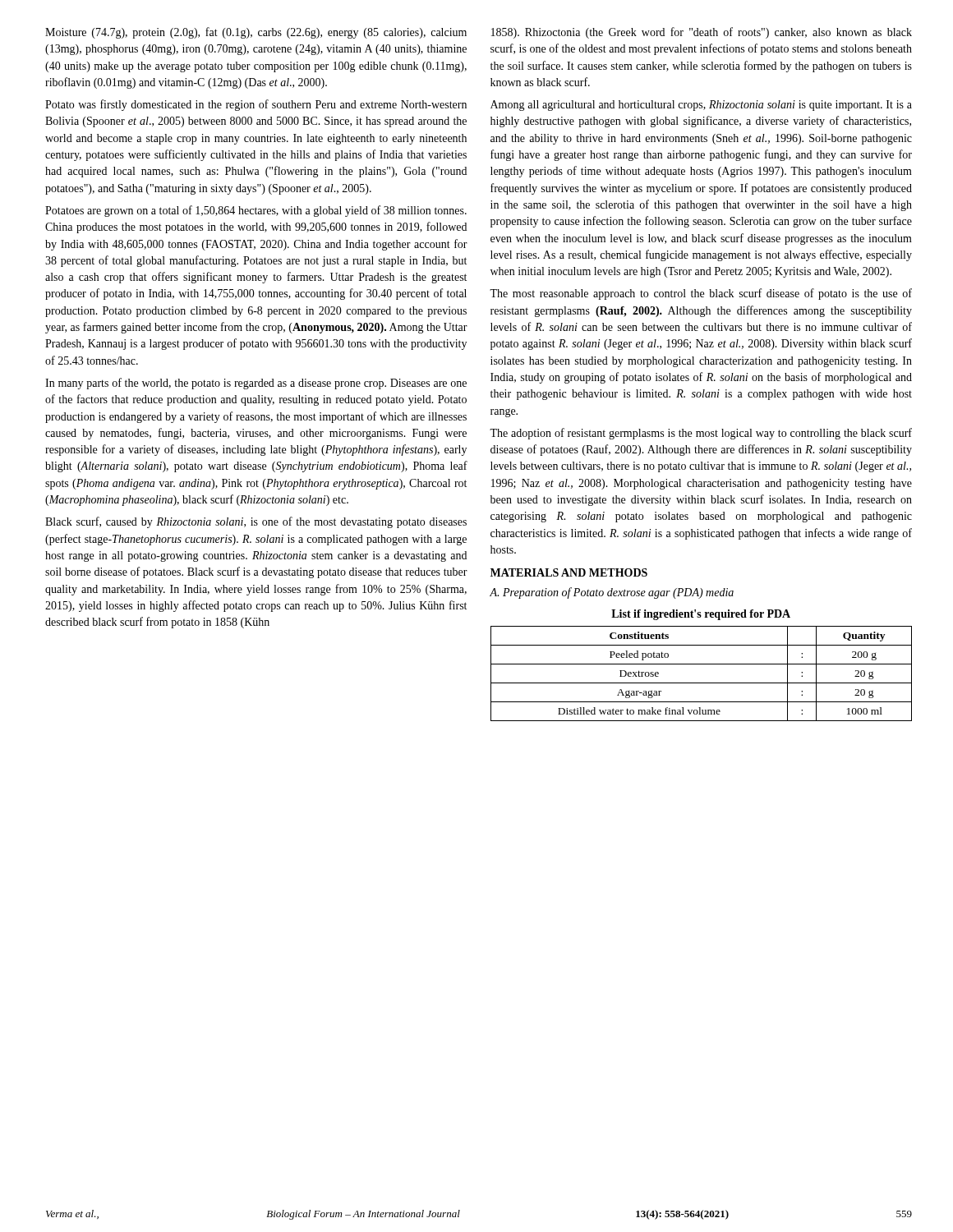
Task: Navigate to the block starting "Potato was firstly domesticated in"
Action: click(x=256, y=147)
